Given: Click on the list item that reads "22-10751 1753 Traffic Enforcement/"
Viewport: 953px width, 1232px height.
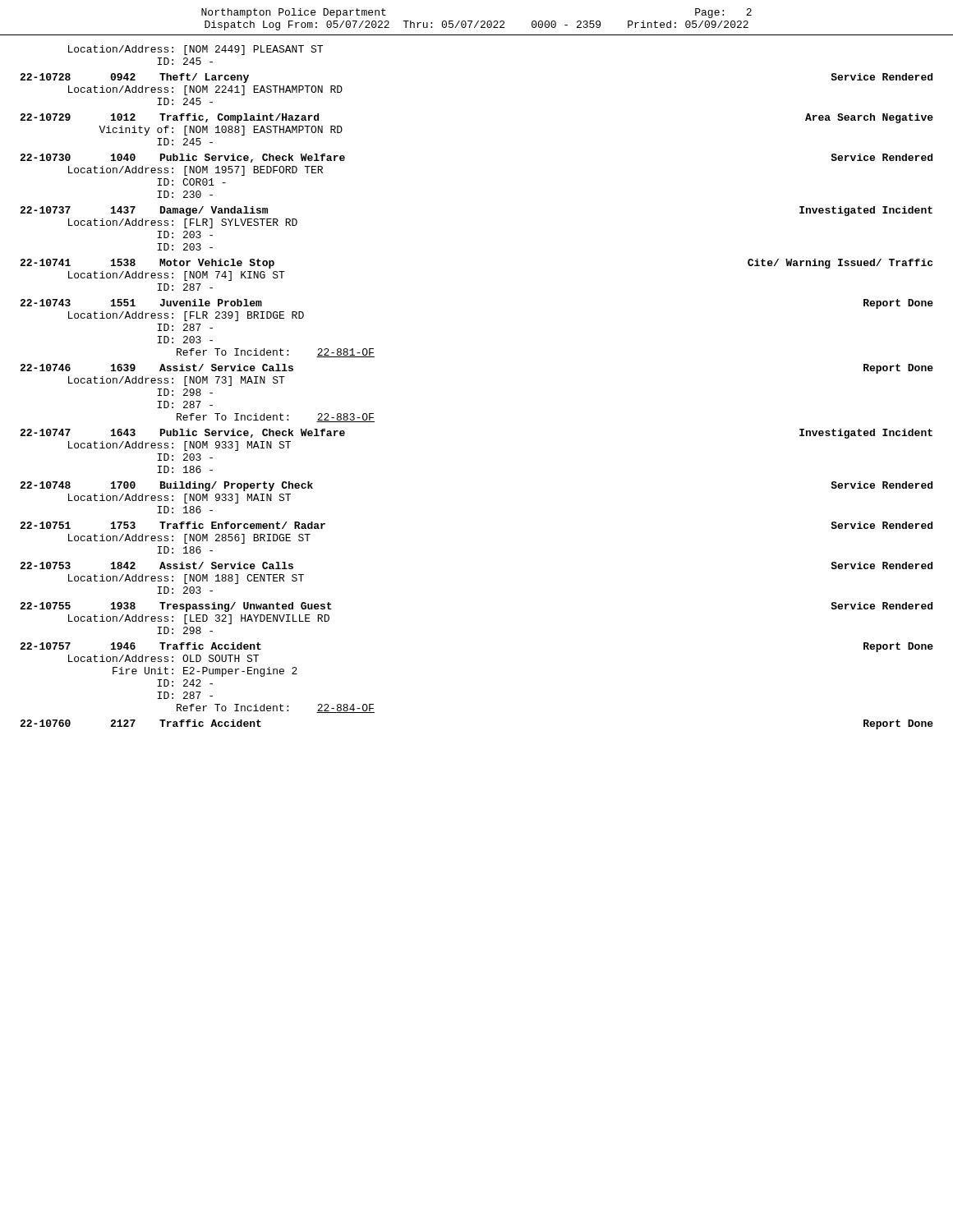Looking at the screenshot, I should pos(42,525).
